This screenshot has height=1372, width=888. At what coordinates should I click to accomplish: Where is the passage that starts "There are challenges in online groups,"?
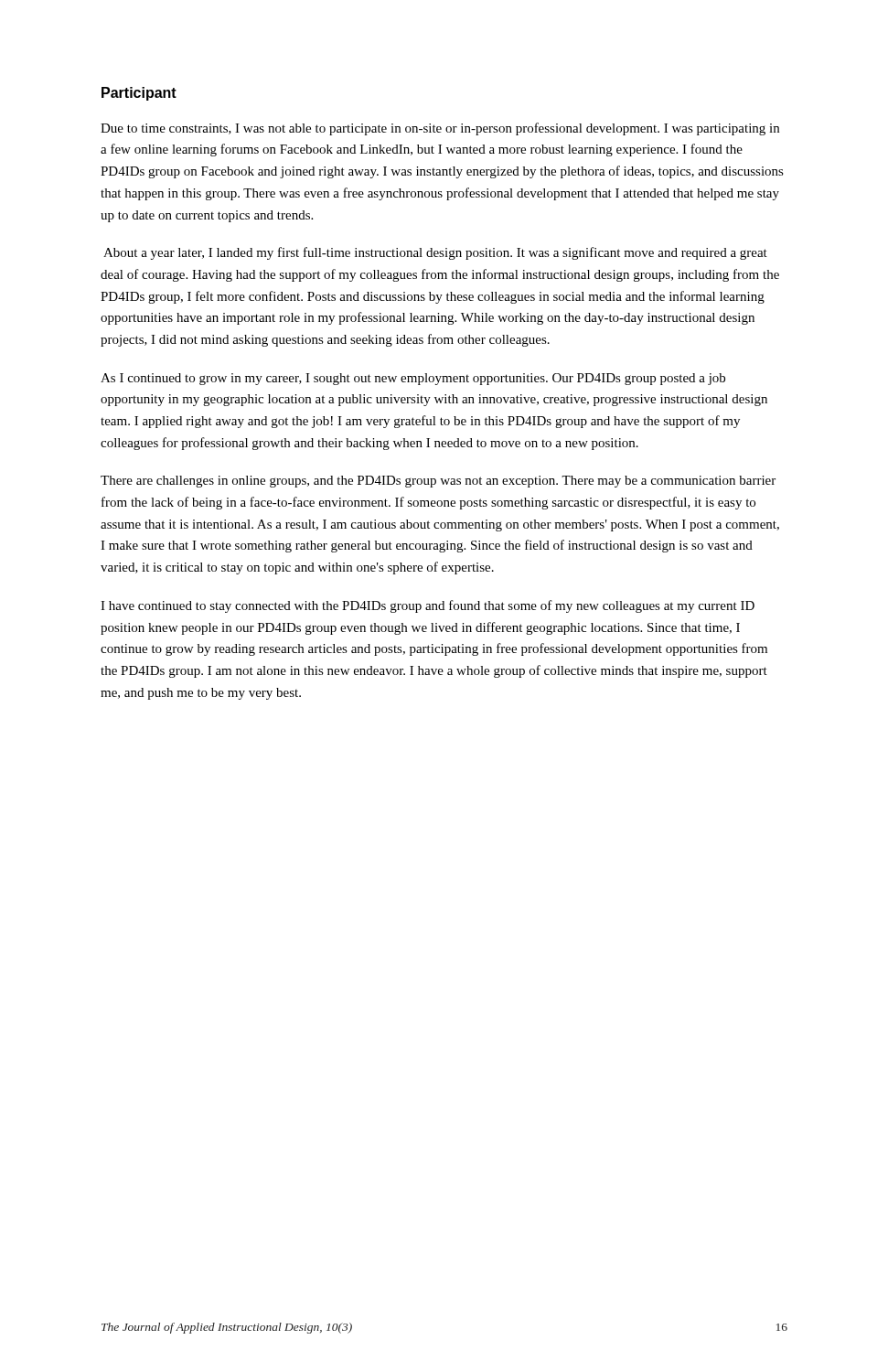pyautogui.click(x=440, y=524)
